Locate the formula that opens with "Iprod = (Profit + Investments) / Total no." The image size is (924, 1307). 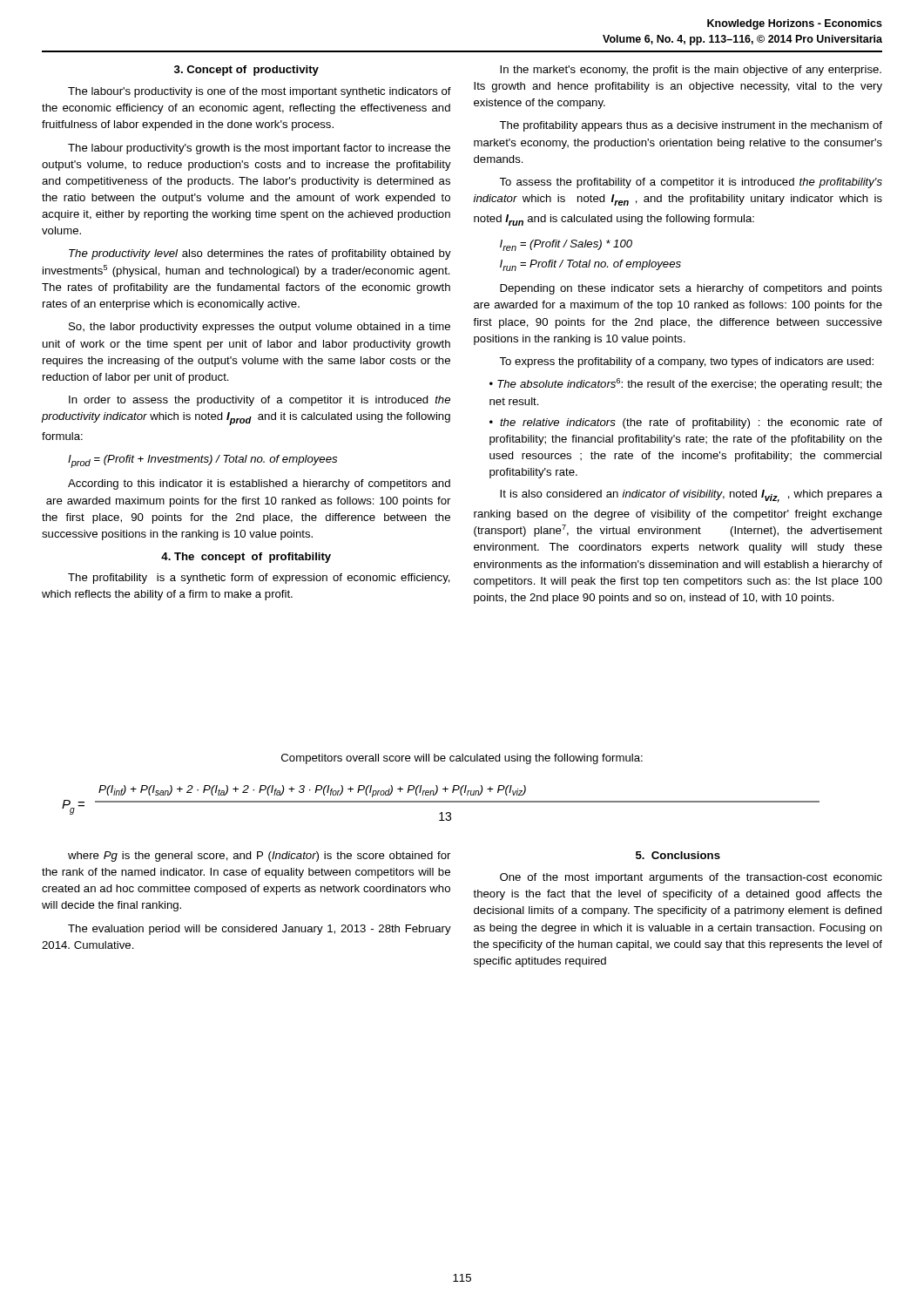259,460
